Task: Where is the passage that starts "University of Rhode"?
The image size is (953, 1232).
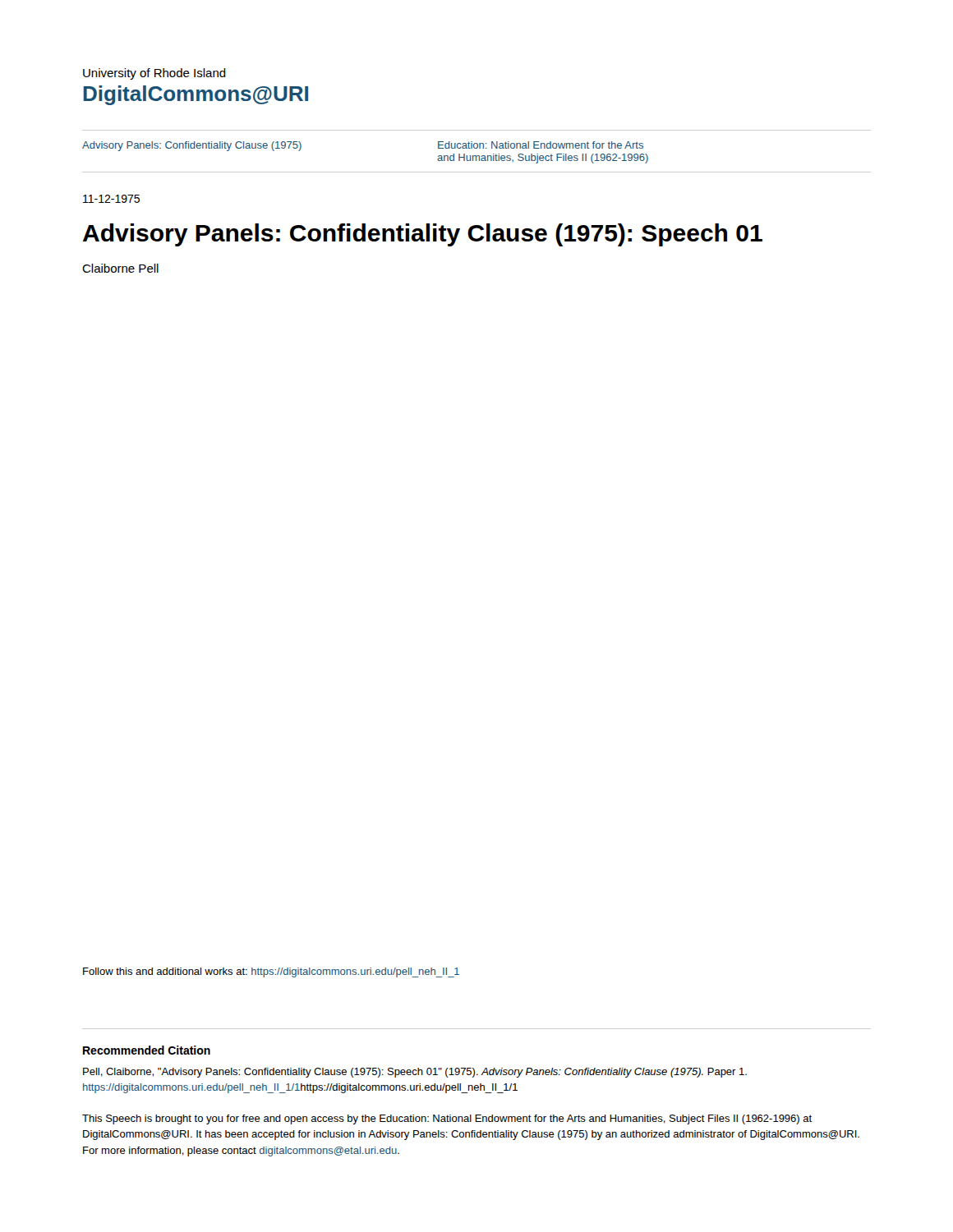Action: (154, 73)
